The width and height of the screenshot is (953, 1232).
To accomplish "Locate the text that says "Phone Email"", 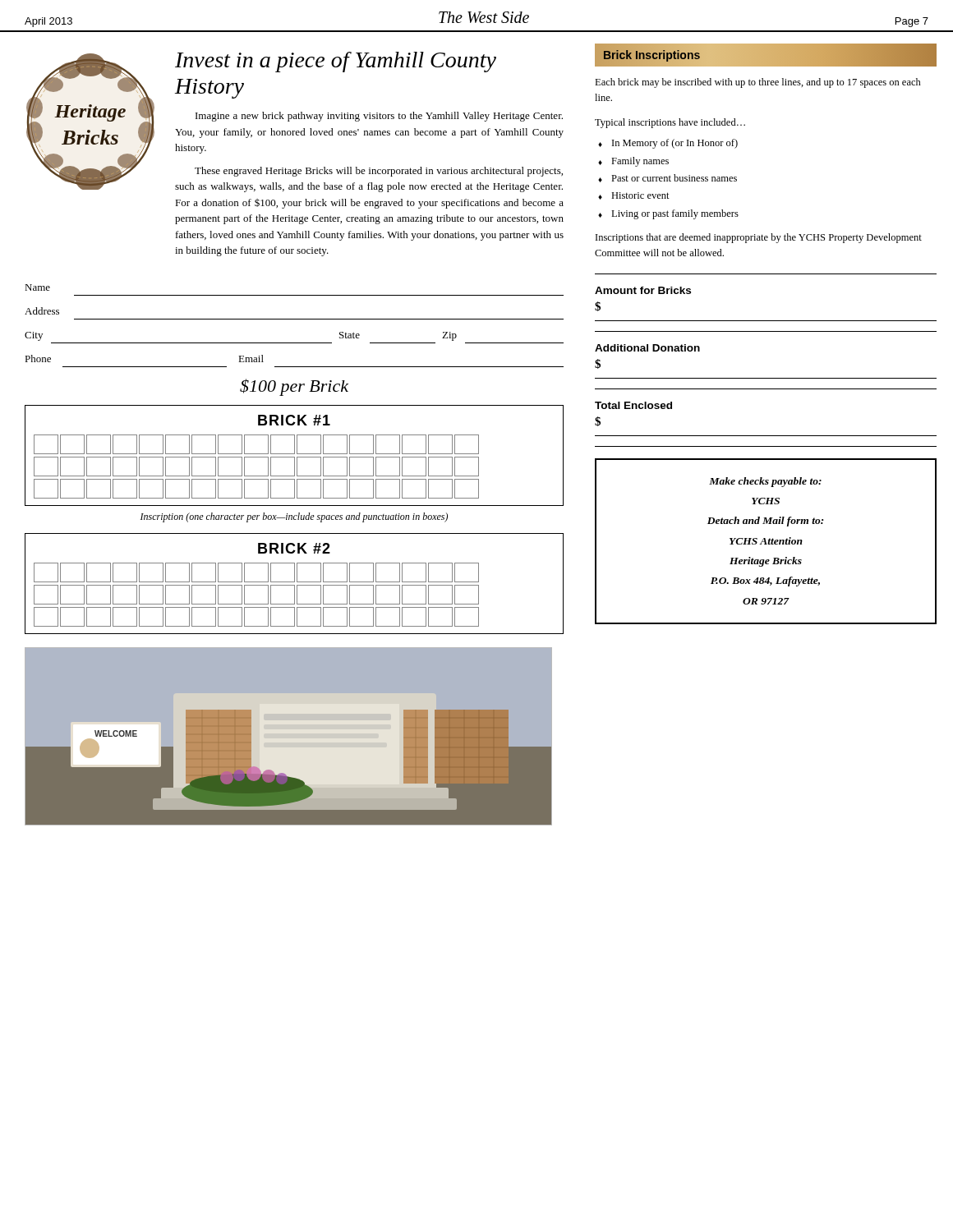I will [x=294, y=359].
